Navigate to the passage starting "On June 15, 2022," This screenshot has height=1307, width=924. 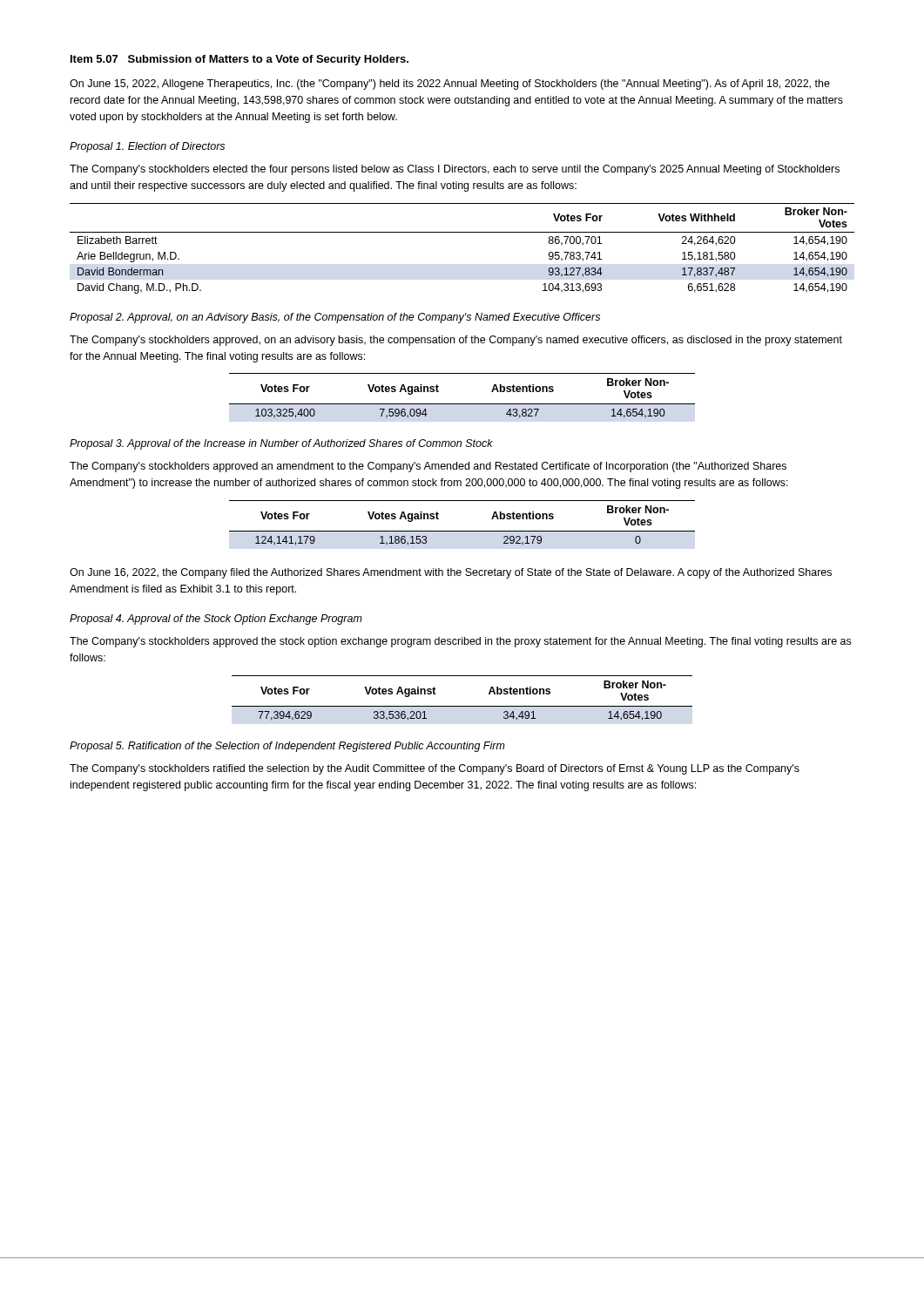[456, 100]
